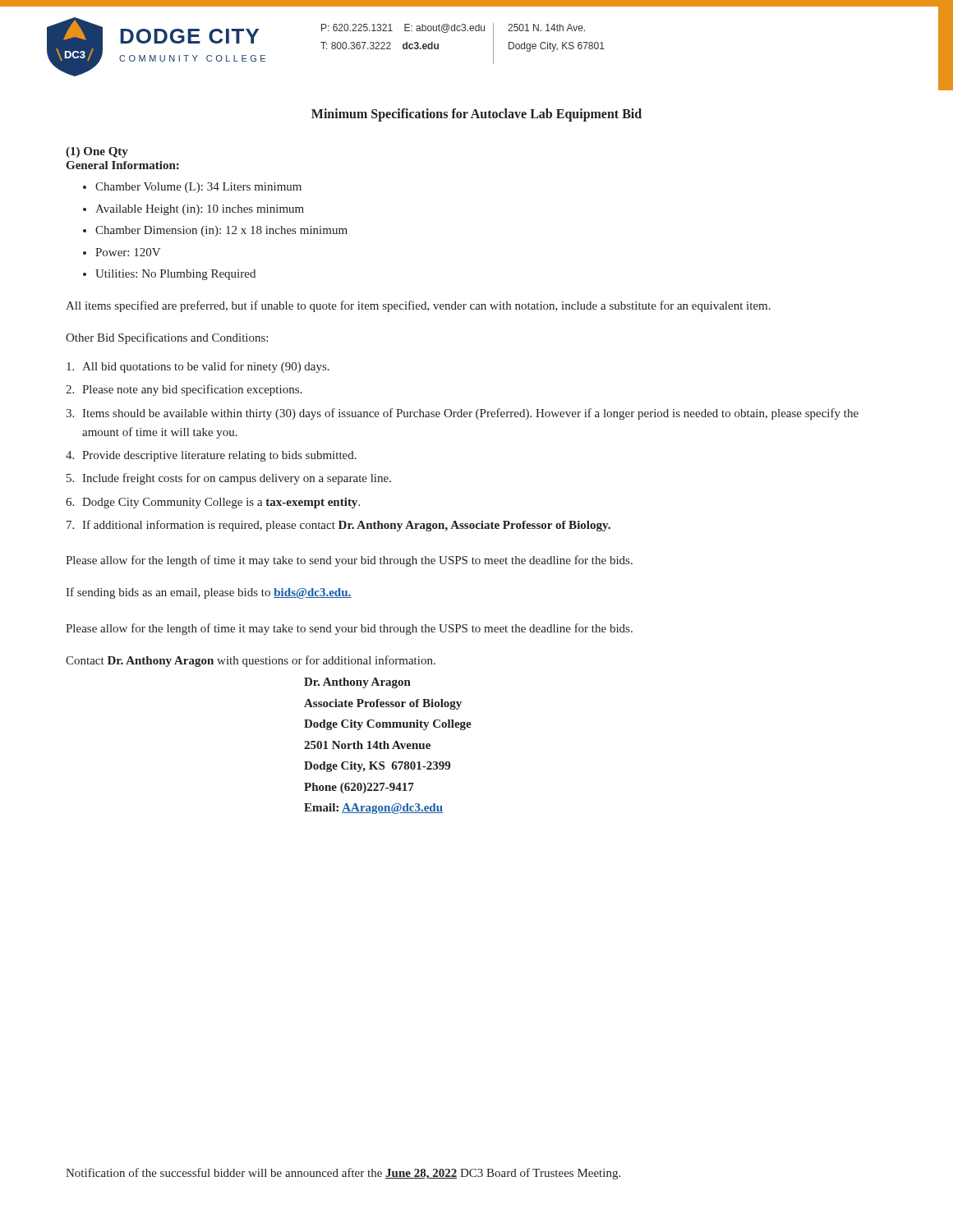Select the list item that reads "5. Include freight costs for on"
The image size is (953, 1232).
pos(229,479)
